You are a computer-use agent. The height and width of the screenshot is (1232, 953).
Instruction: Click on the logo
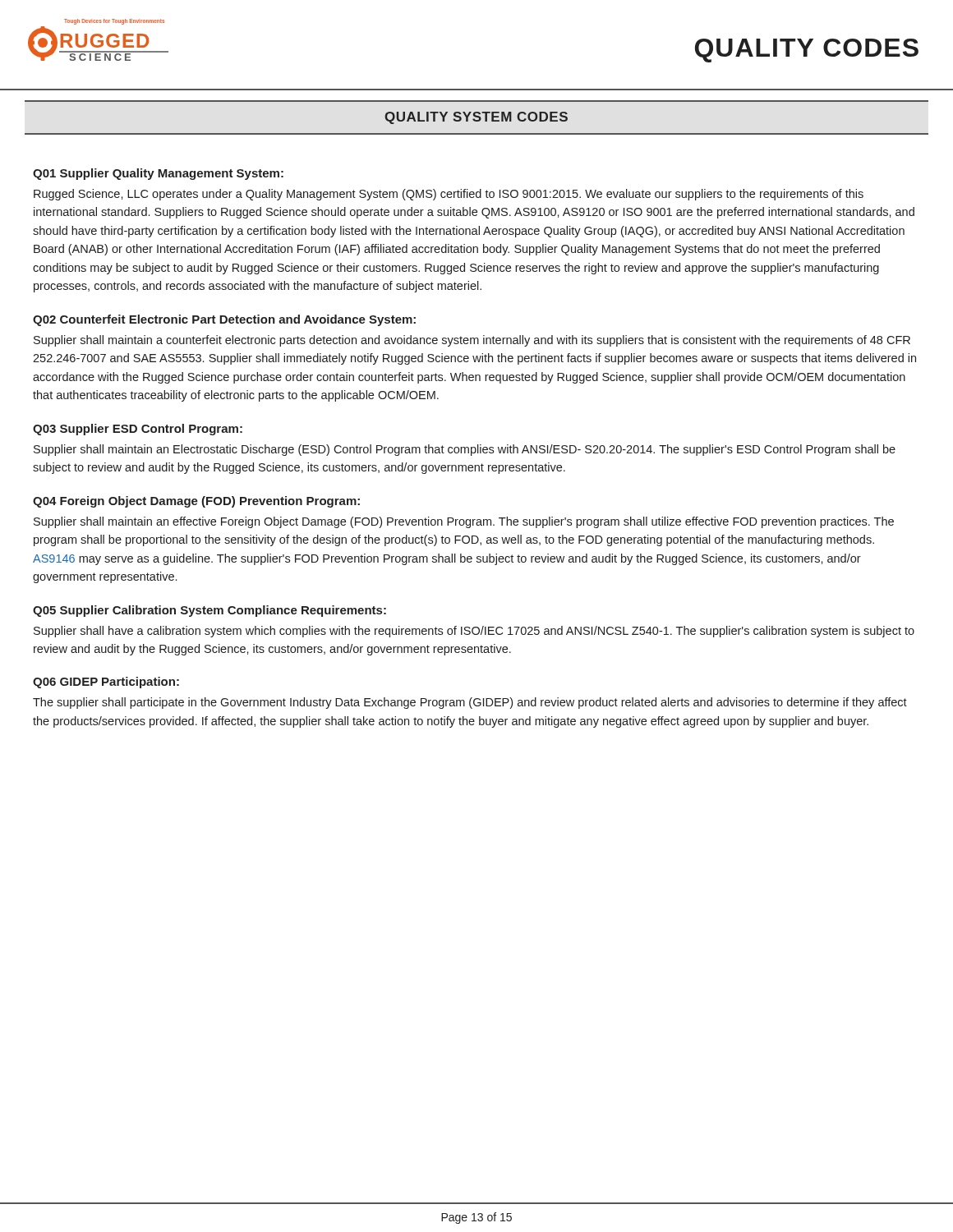pyautogui.click(x=107, y=48)
